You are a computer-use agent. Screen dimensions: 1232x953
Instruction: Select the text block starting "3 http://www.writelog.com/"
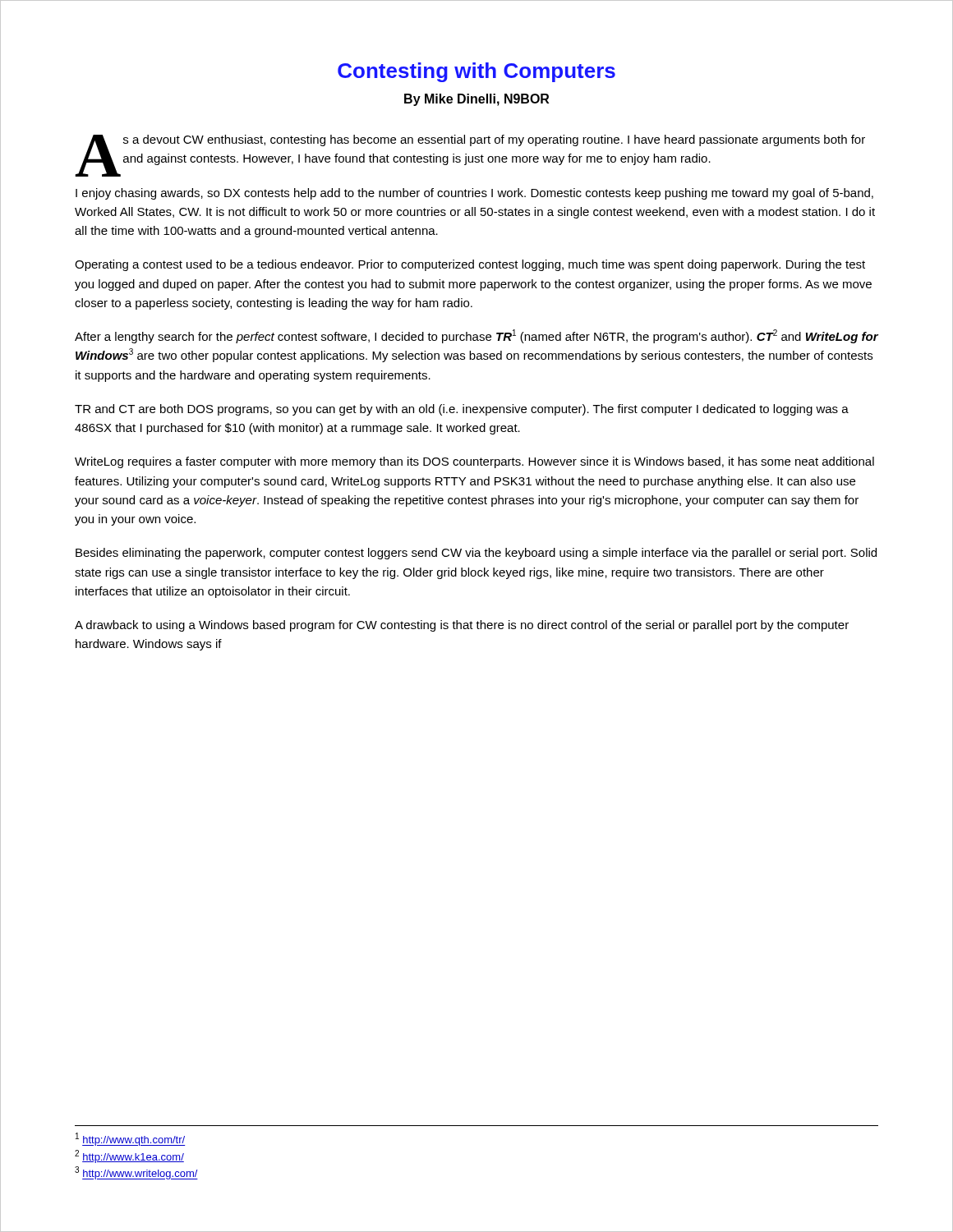tap(136, 1173)
